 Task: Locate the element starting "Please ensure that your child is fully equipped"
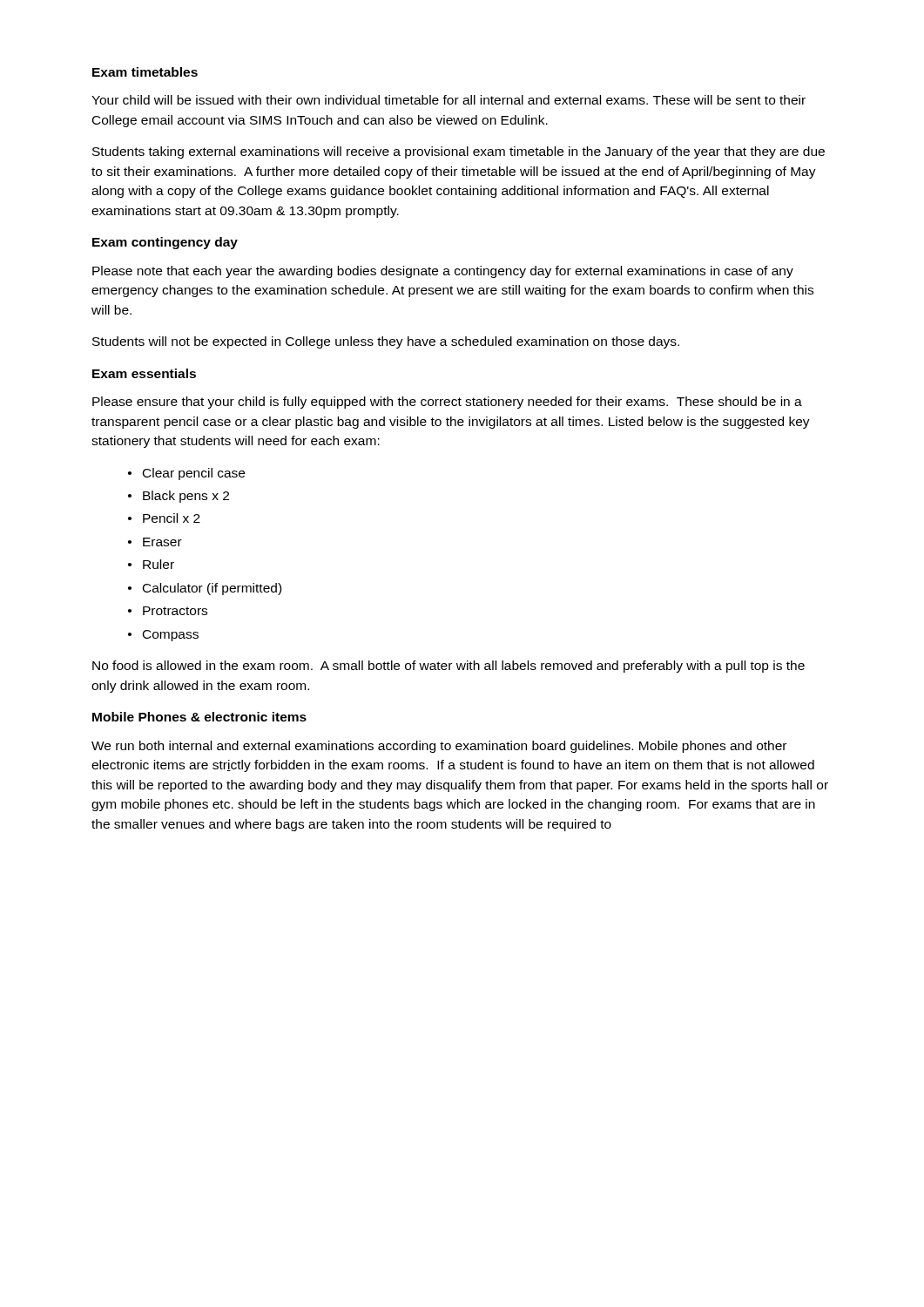[x=450, y=421]
